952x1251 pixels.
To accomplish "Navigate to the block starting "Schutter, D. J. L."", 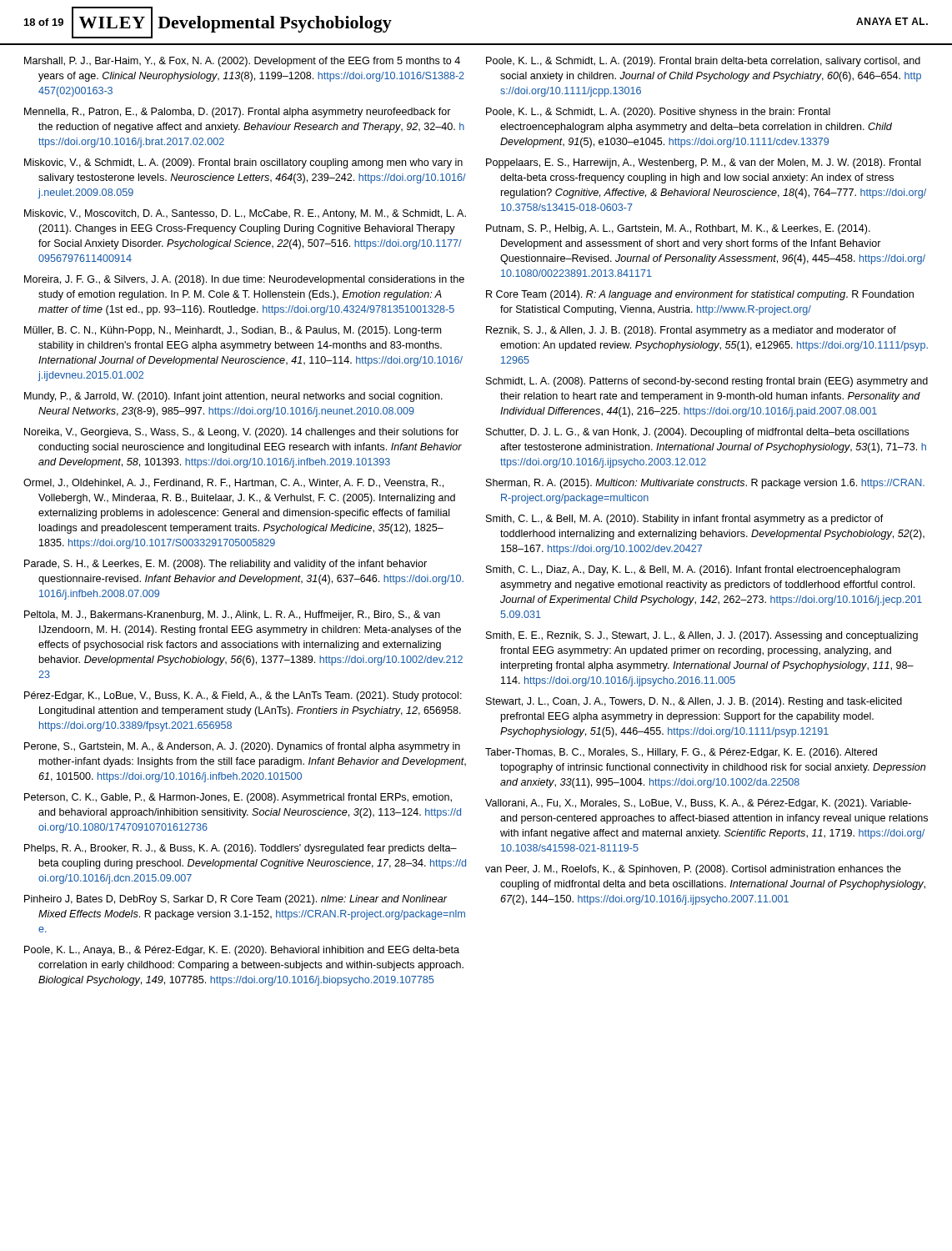I will (x=706, y=447).
